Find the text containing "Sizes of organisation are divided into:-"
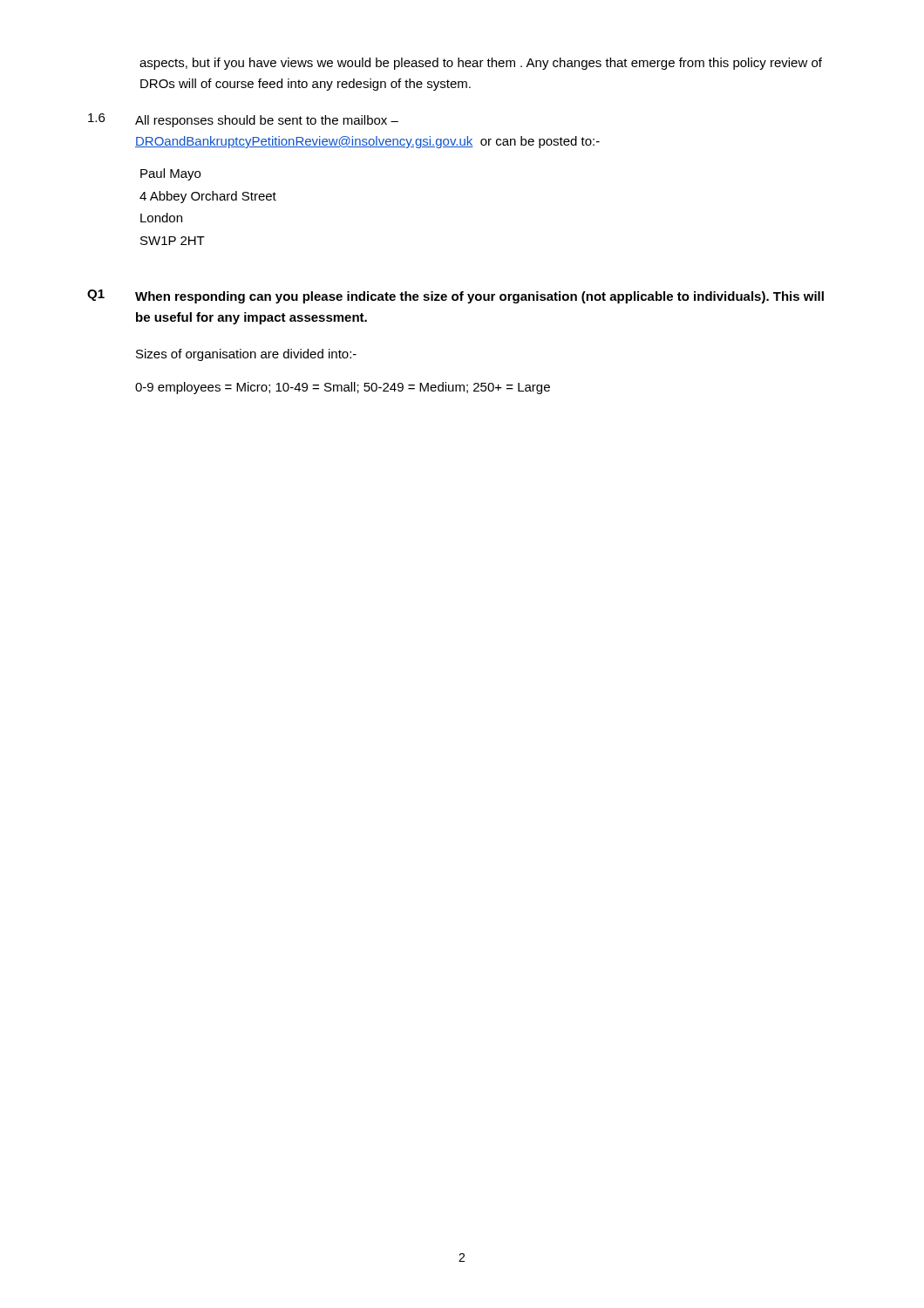Image resolution: width=924 pixels, height=1308 pixels. (246, 354)
